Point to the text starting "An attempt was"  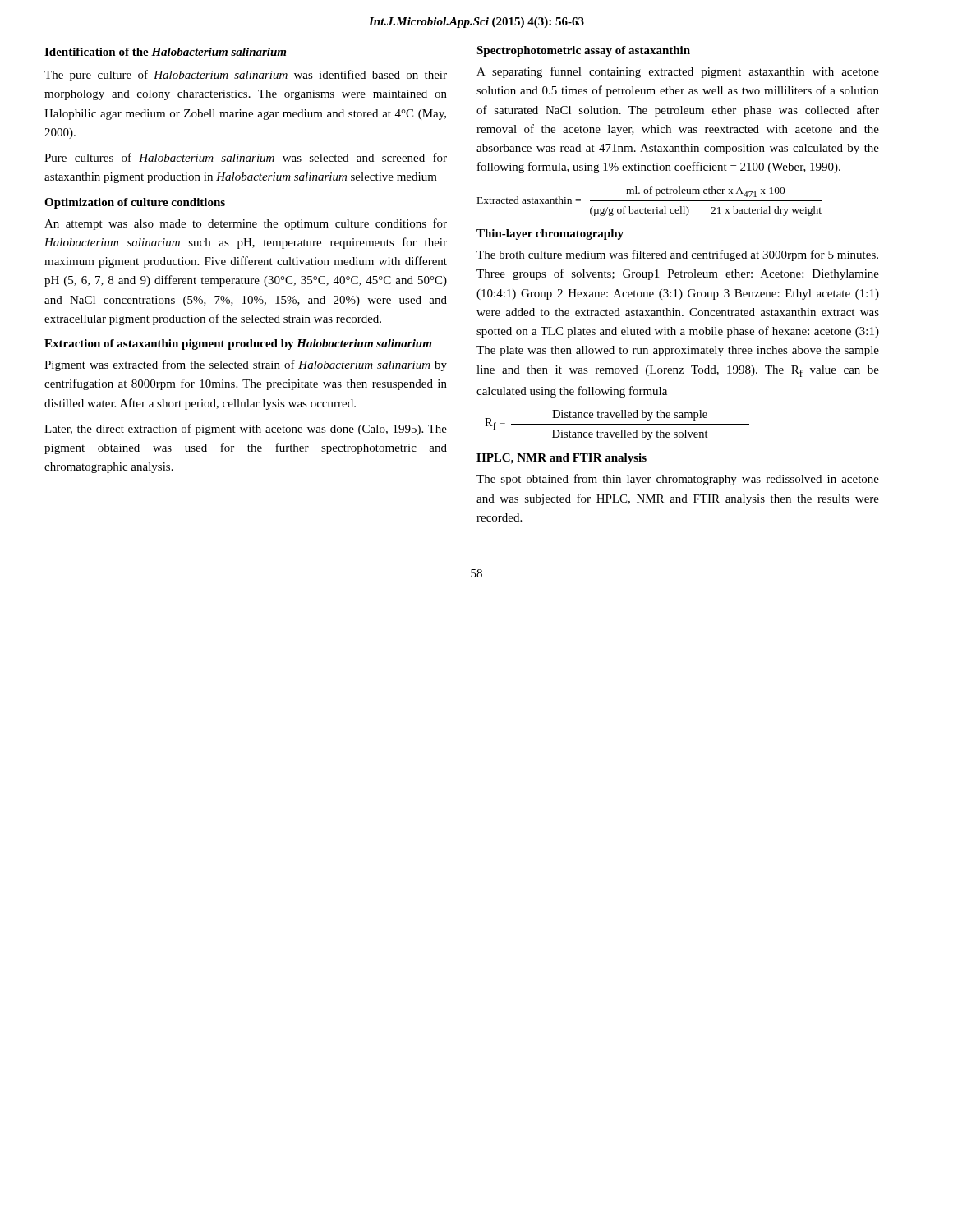point(246,271)
